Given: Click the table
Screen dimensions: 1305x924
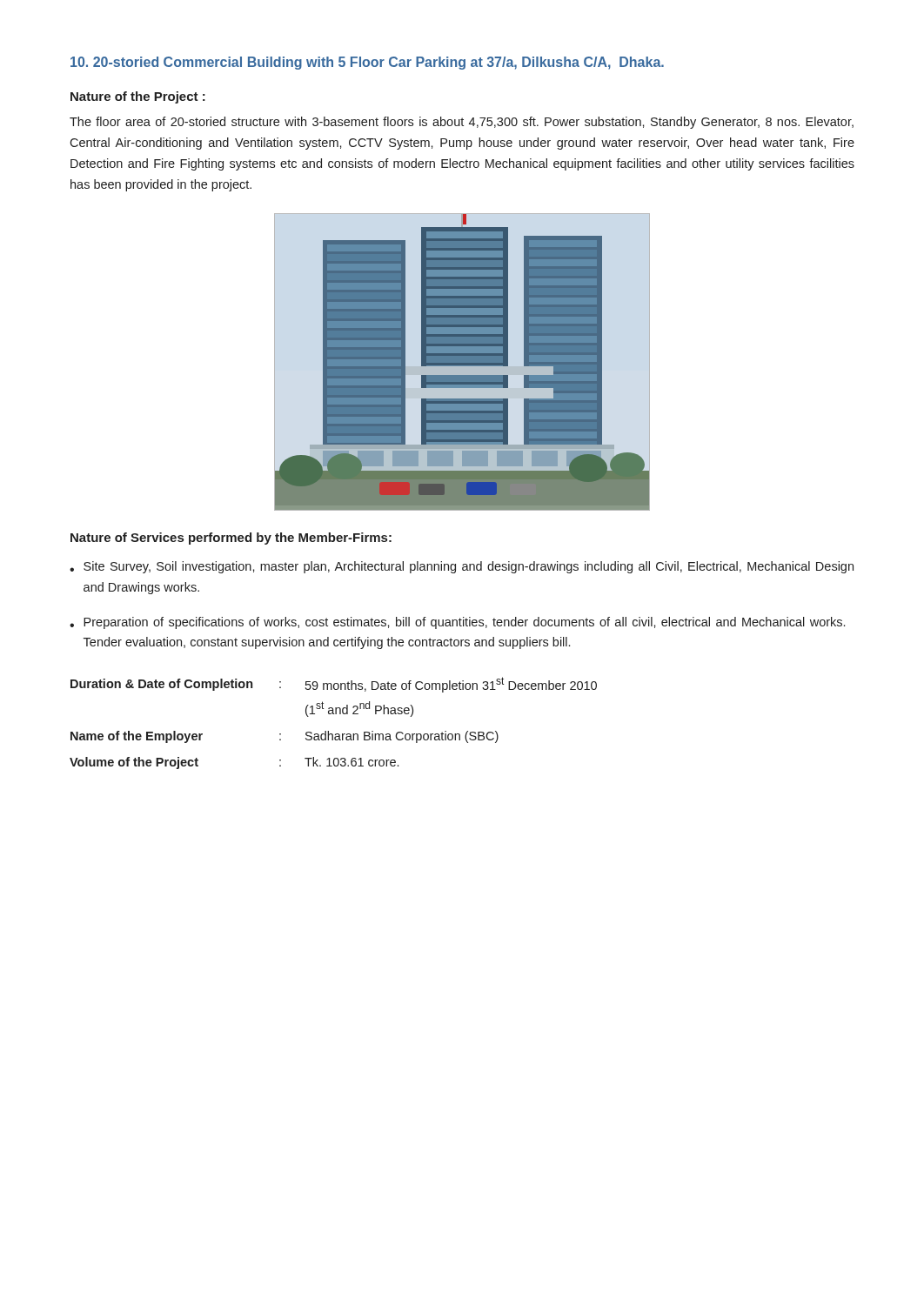Looking at the screenshot, I should [x=462, y=723].
